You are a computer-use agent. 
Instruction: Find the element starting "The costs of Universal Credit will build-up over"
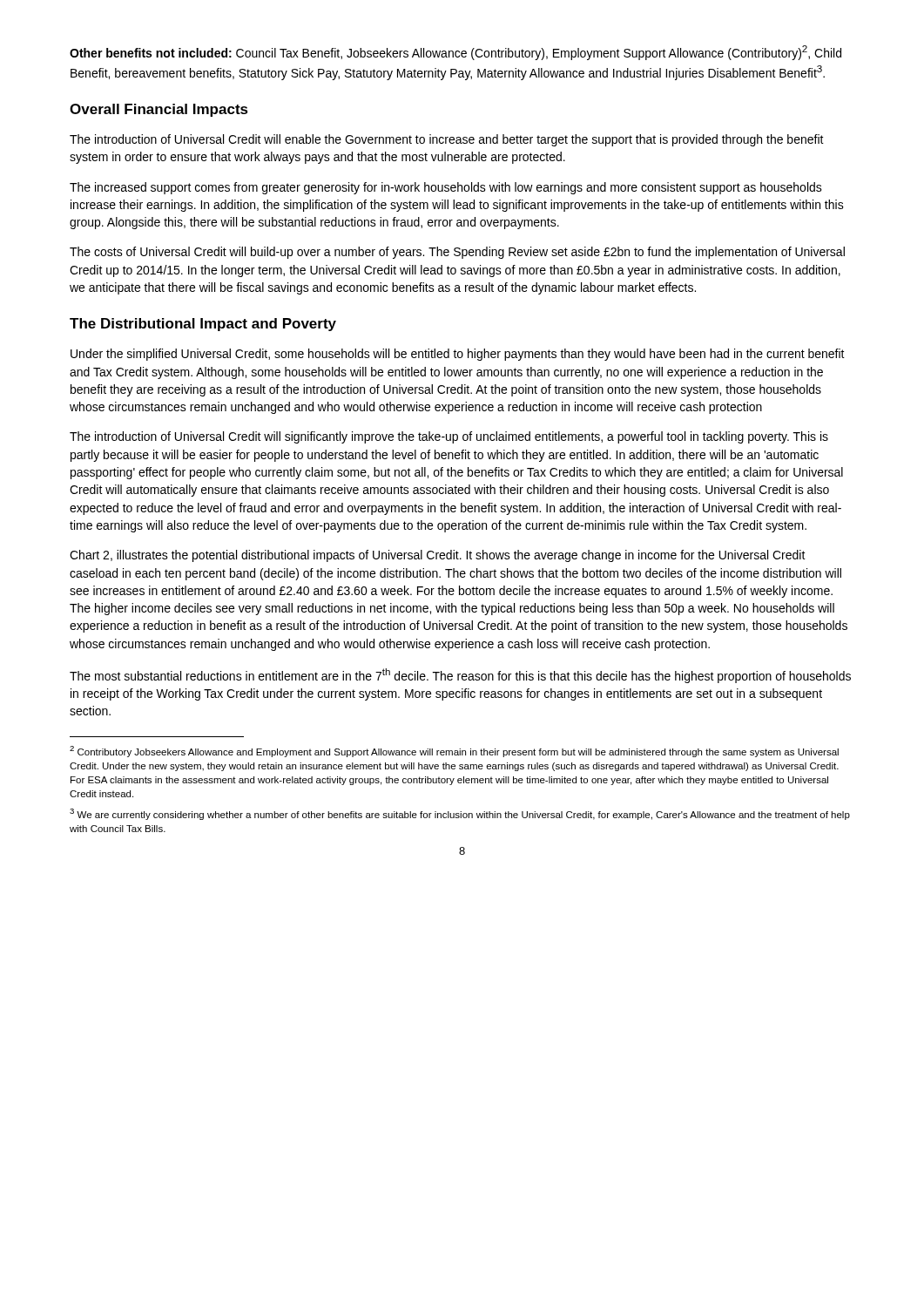click(x=462, y=270)
